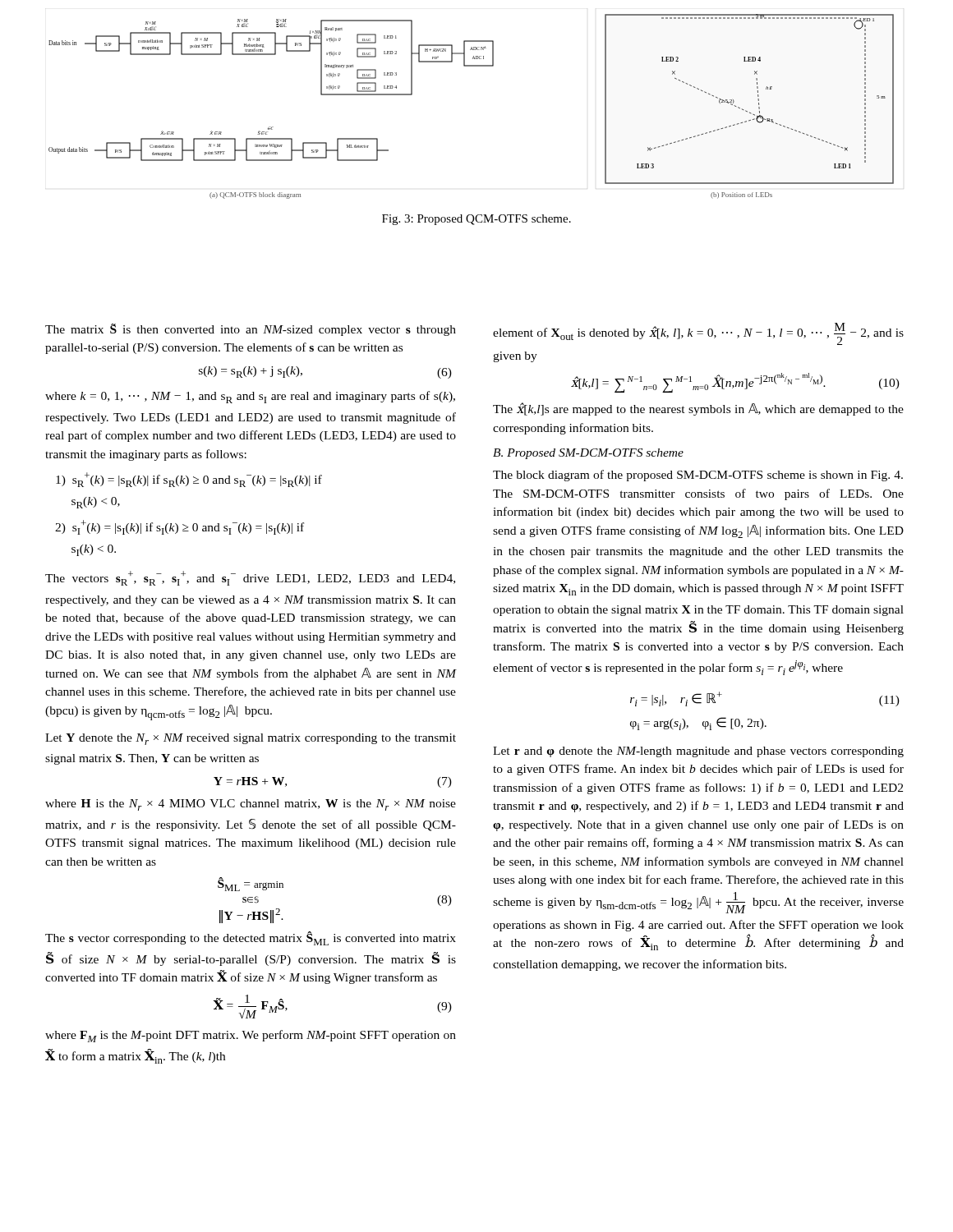Select the formula with the text "x̂[k,l] = ∑N−1n=0 ∑M−1m=0 X̂[n,m]e−j2π(nk/N"
953x1232 pixels.
[735, 383]
